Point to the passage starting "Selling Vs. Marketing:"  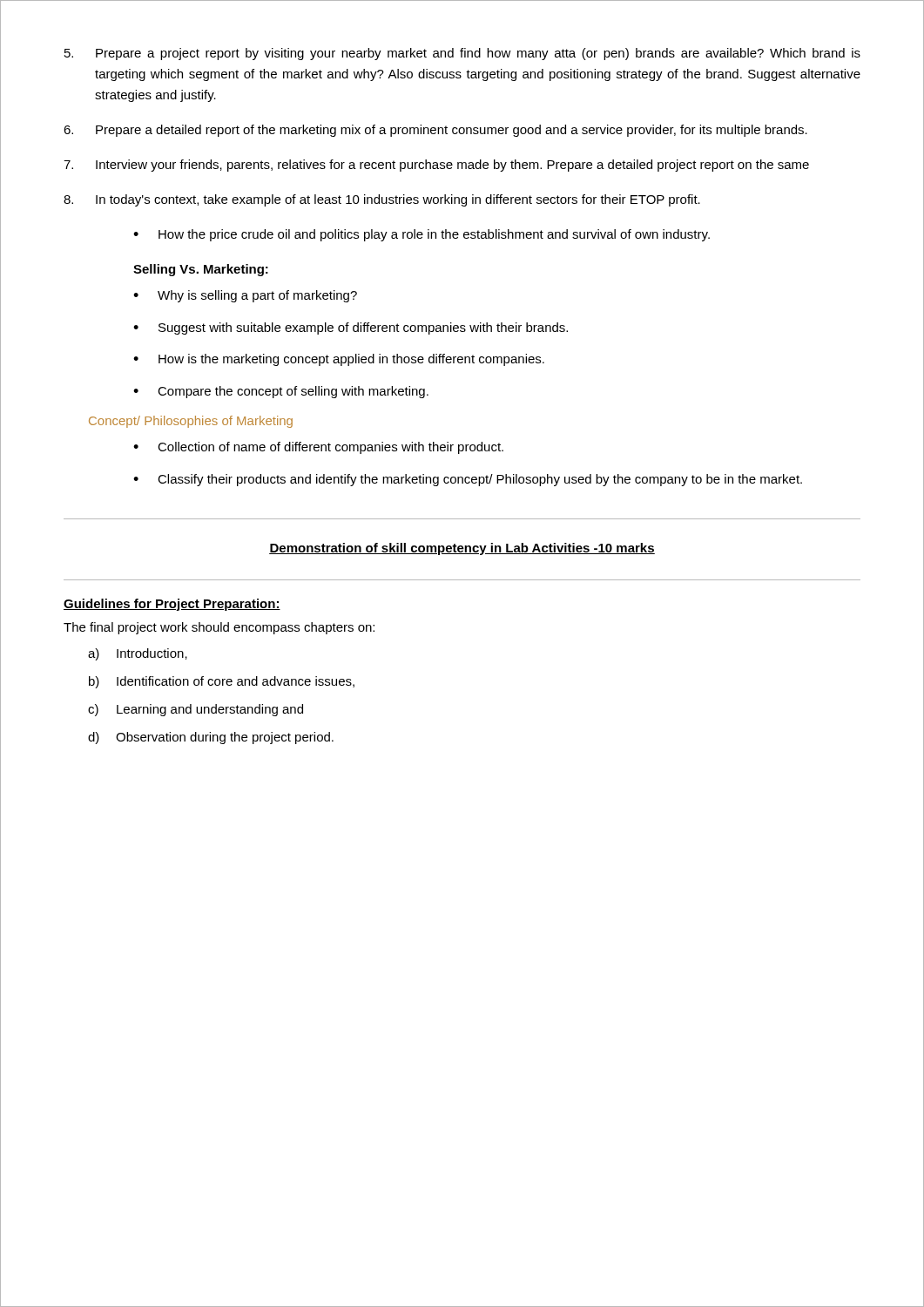pos(201,269)
